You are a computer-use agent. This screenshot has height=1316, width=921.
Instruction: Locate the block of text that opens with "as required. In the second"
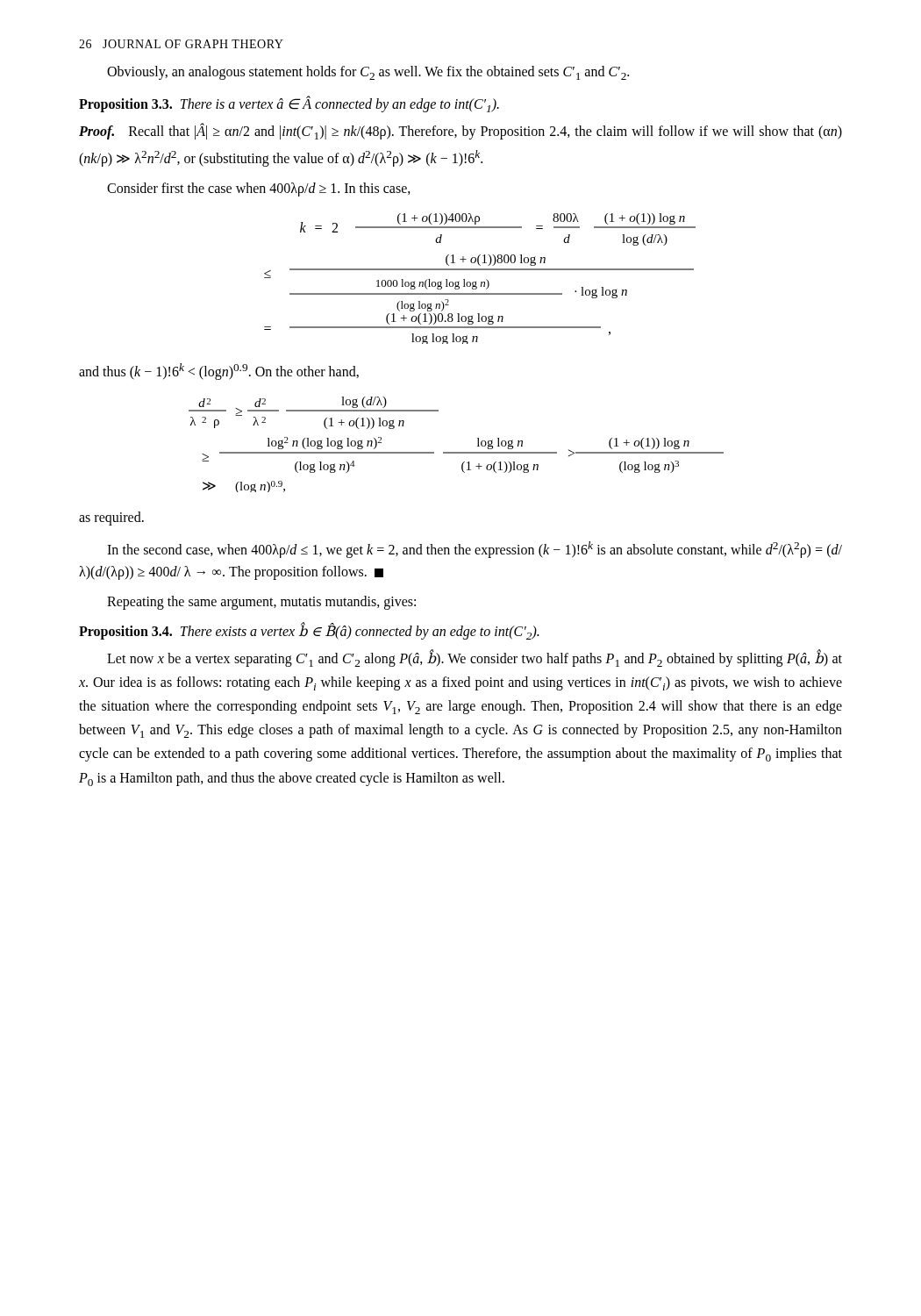click(x=460, y=545)
